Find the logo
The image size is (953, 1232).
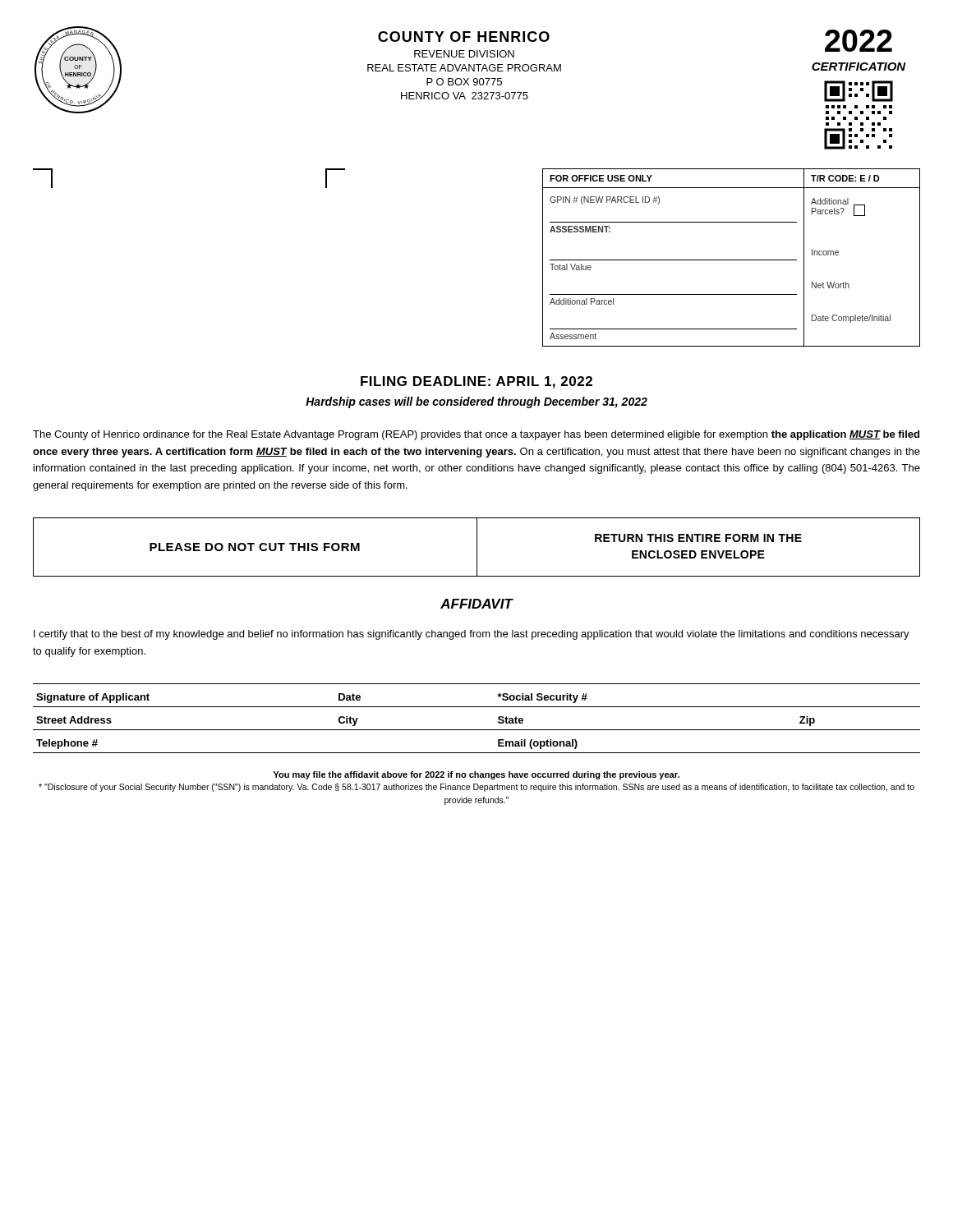82,71
